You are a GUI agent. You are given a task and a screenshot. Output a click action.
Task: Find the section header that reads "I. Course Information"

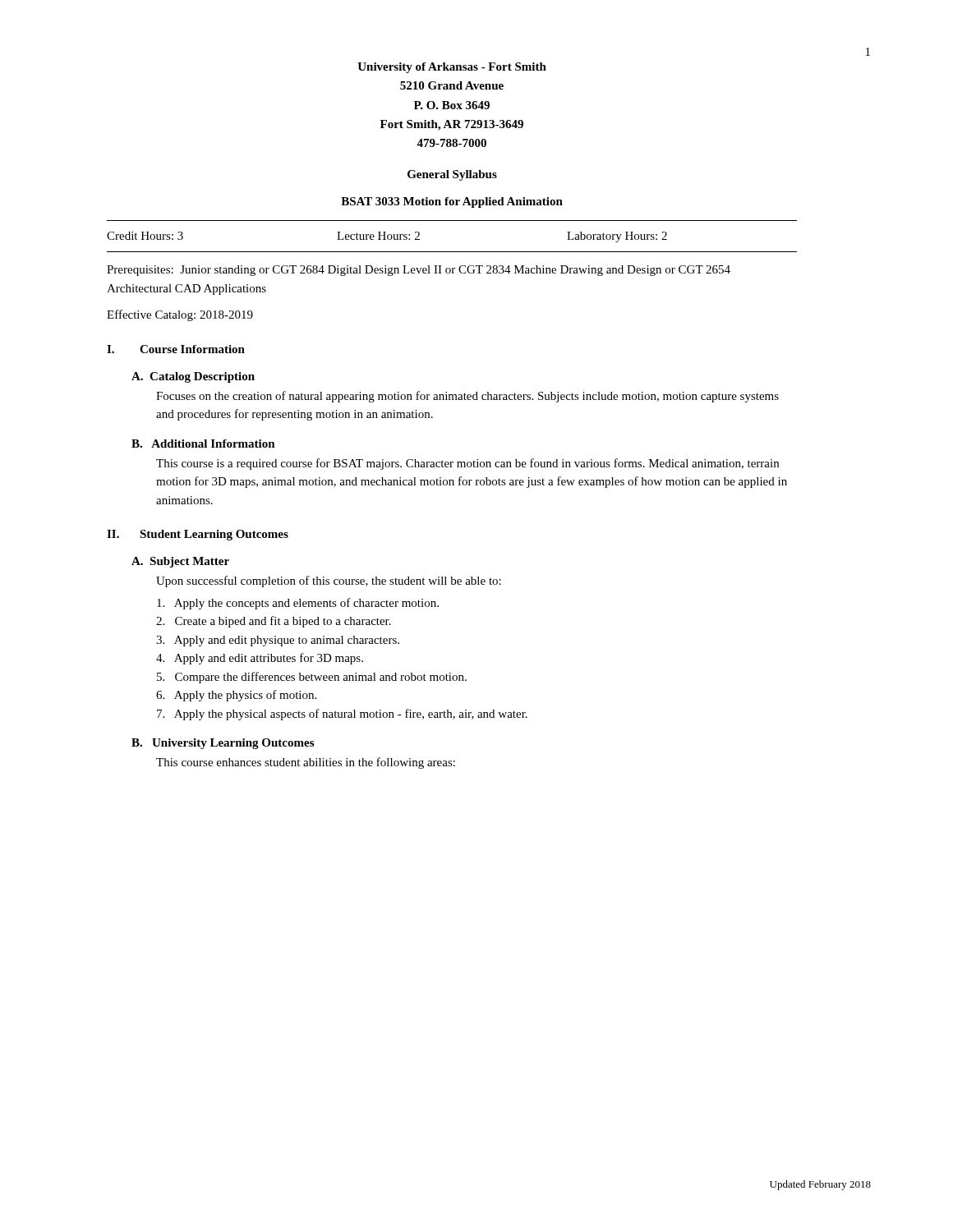point(176,349)
